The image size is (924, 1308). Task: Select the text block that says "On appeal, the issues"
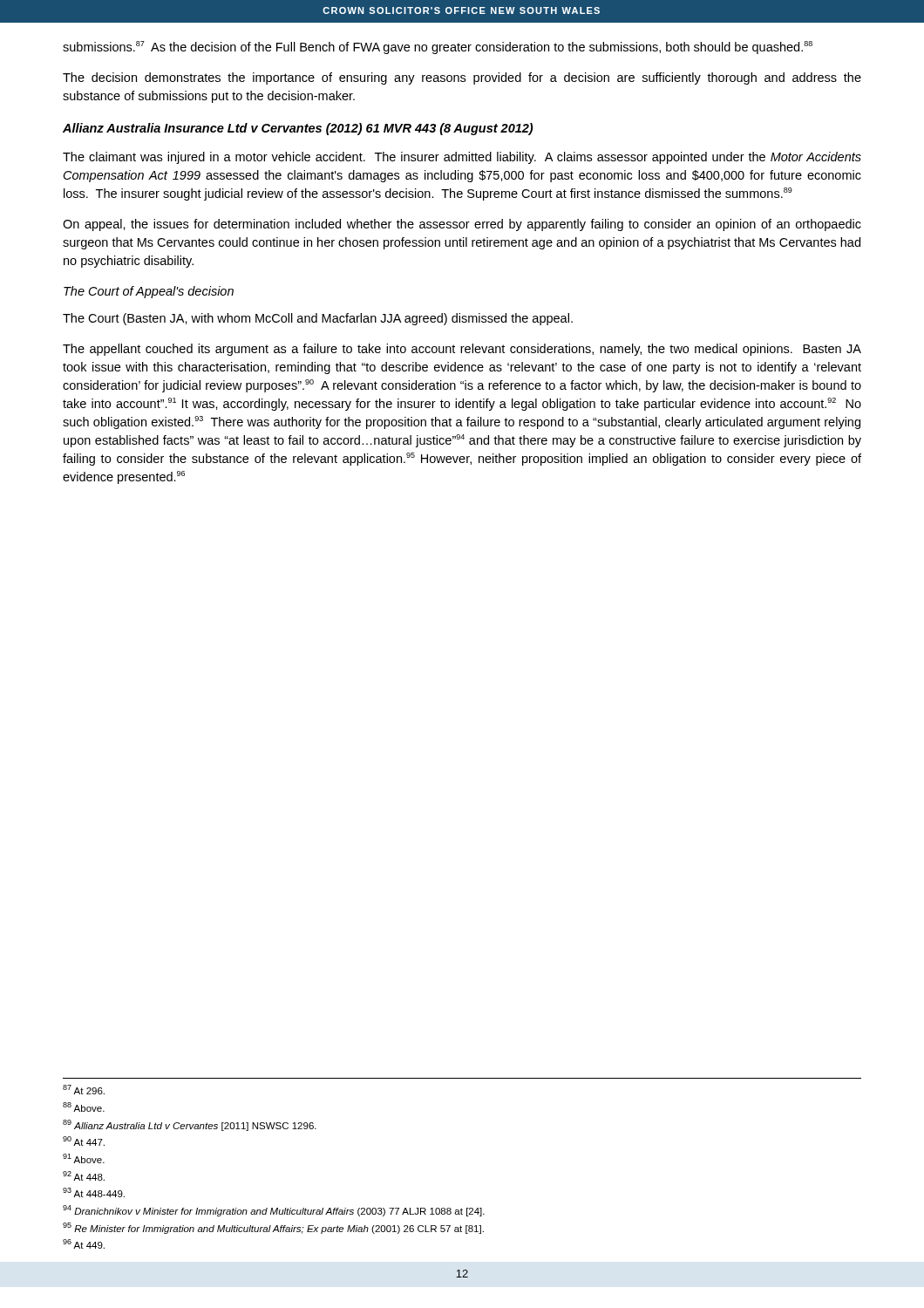[462, 242]
